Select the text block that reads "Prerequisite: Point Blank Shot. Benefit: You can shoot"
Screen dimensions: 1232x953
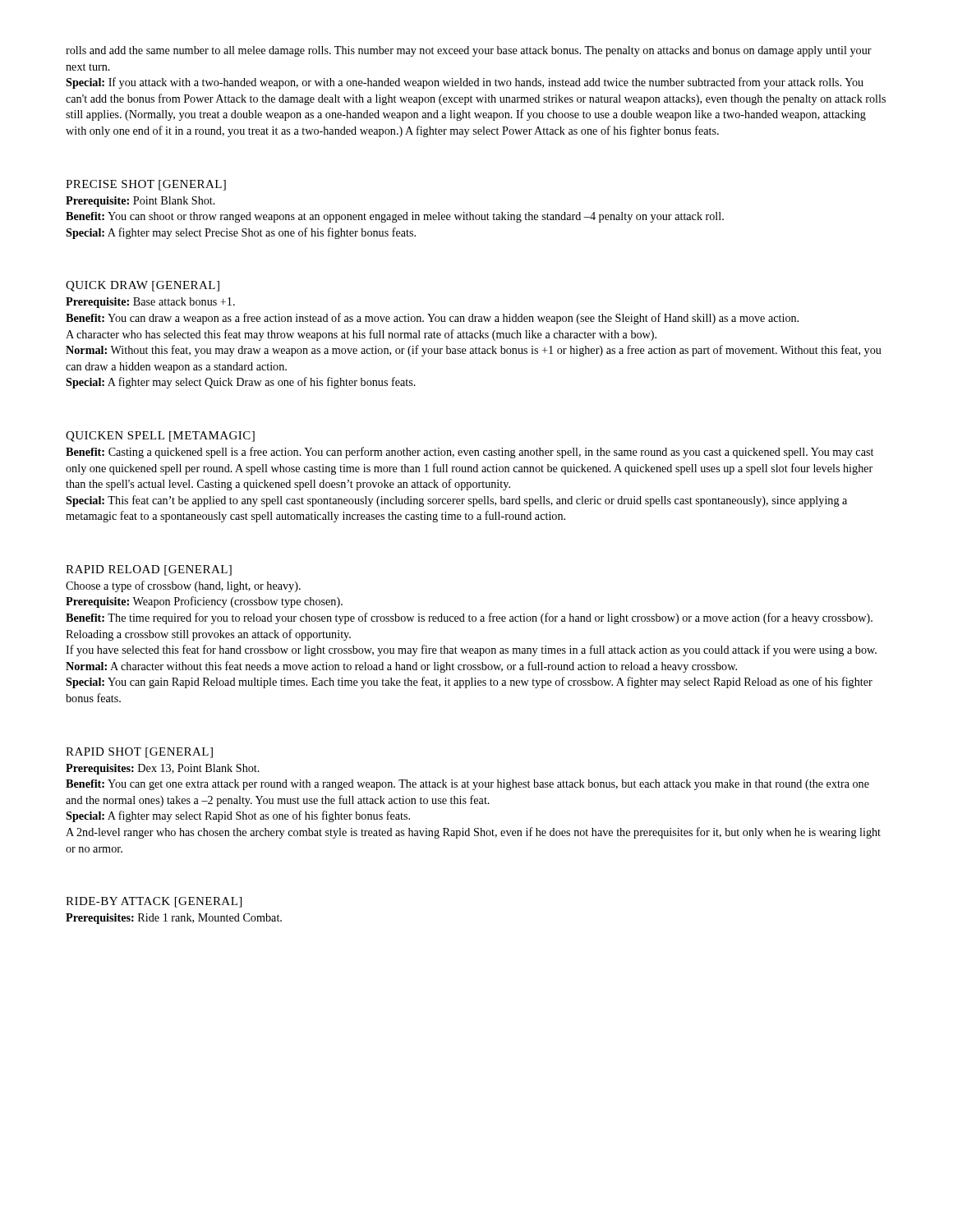476,217
